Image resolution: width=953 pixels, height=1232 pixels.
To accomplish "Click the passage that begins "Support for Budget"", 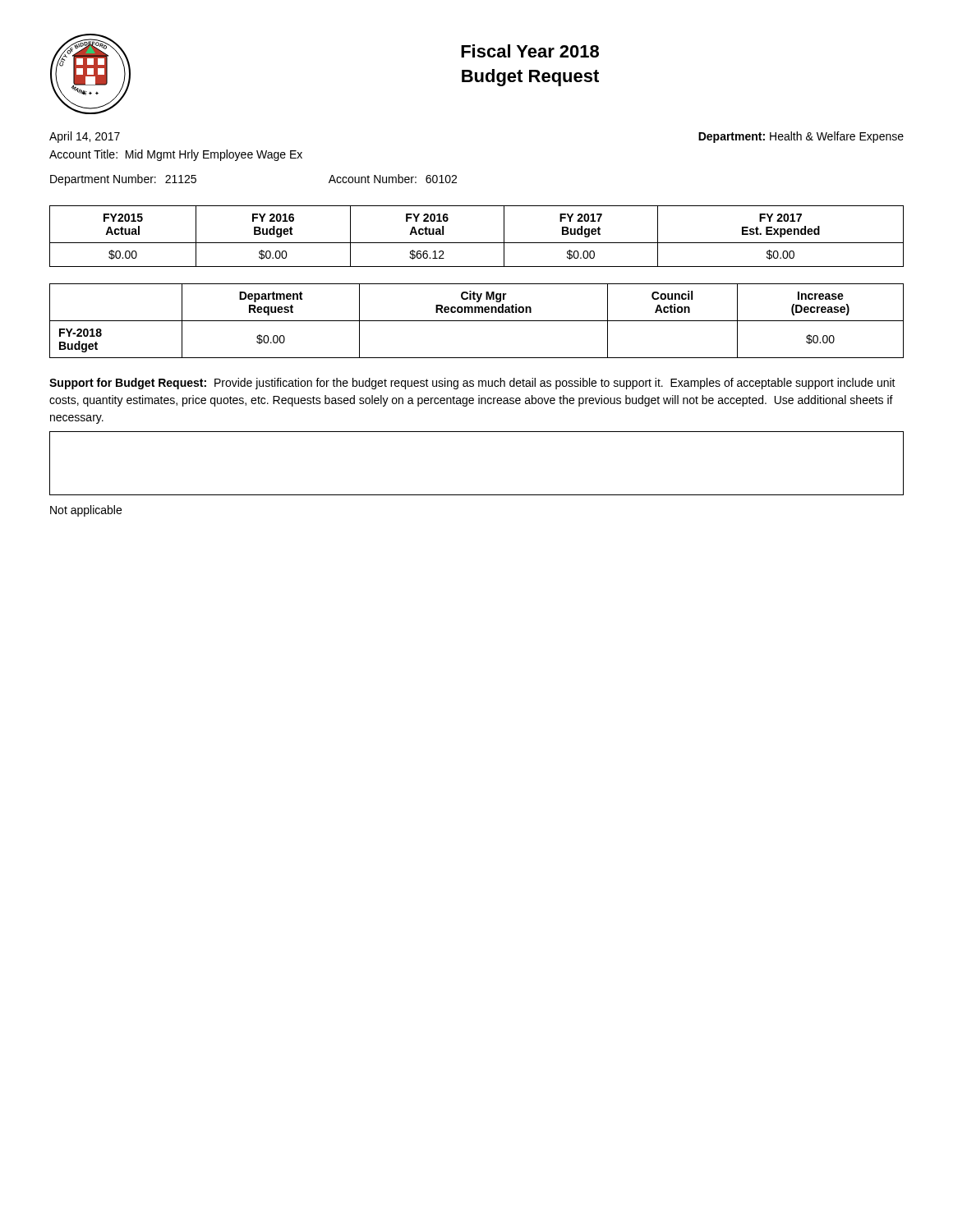I will pyautogui.click(x=476, y=436).
